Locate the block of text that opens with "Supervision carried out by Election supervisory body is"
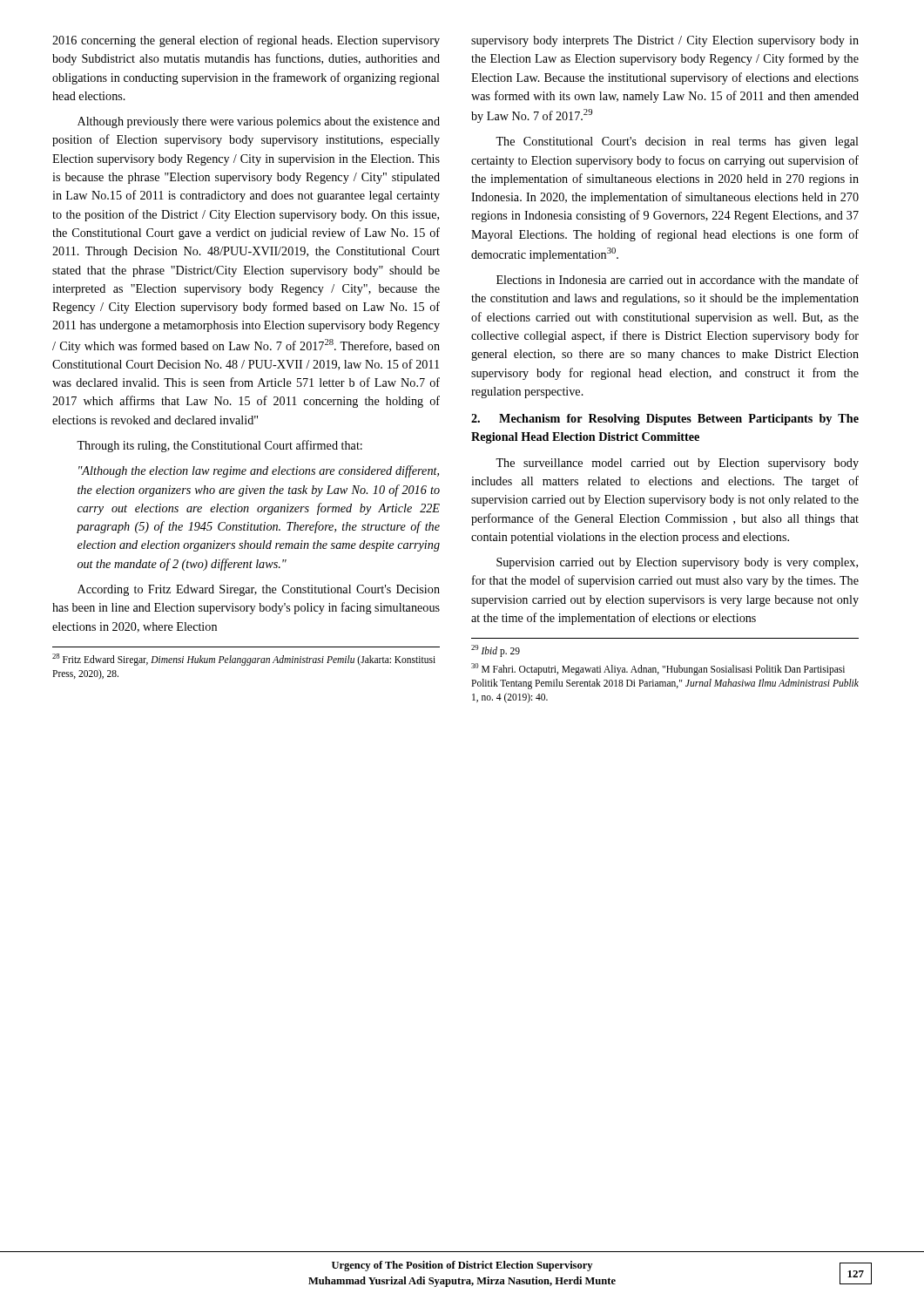The height and width of the screenshot is (1307, 924). pyautogui.click(x=665, y=591)
